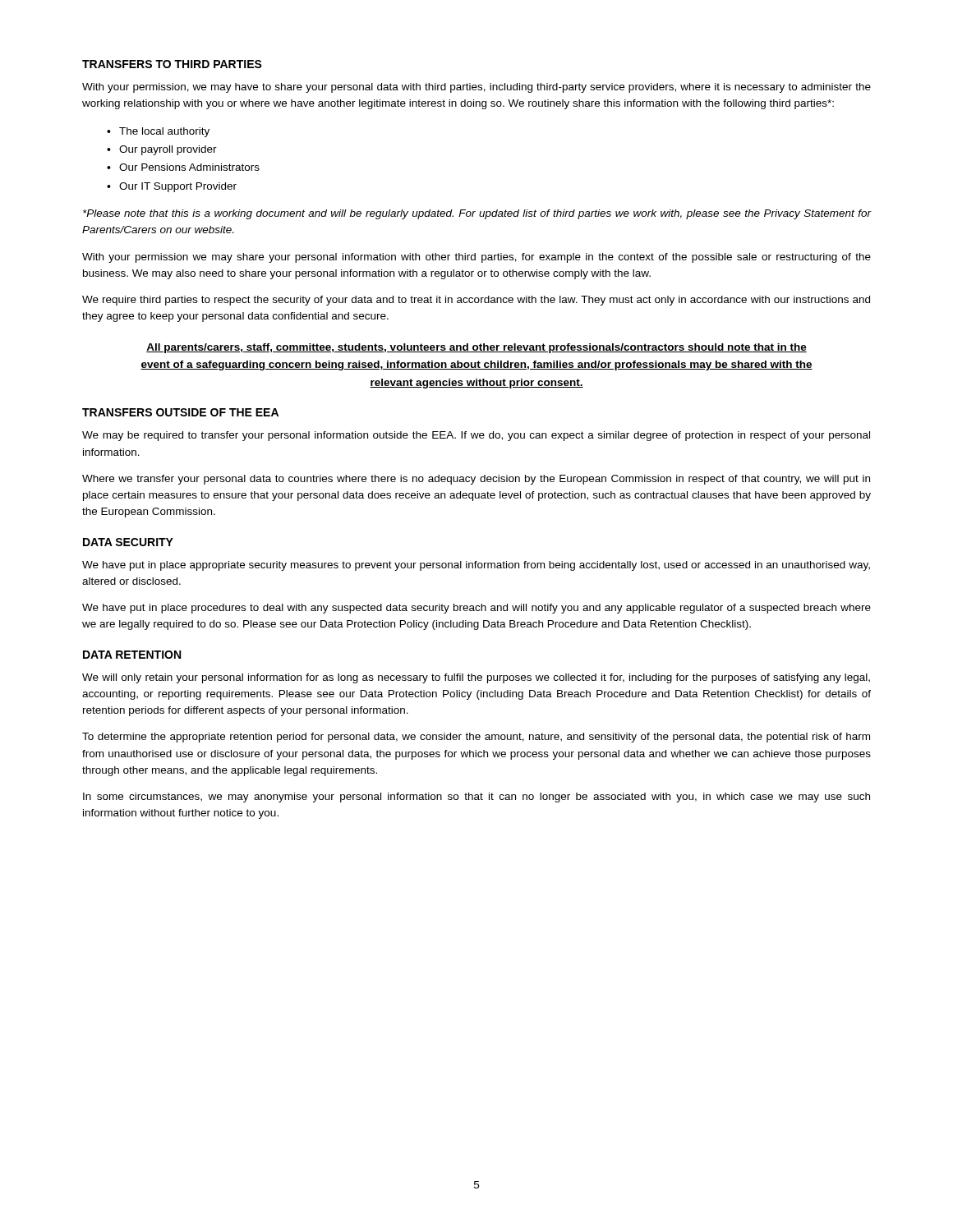The image size is (953, 1232).
Task: Find the region starting "With your permission we"
Action: pos(476,265)
